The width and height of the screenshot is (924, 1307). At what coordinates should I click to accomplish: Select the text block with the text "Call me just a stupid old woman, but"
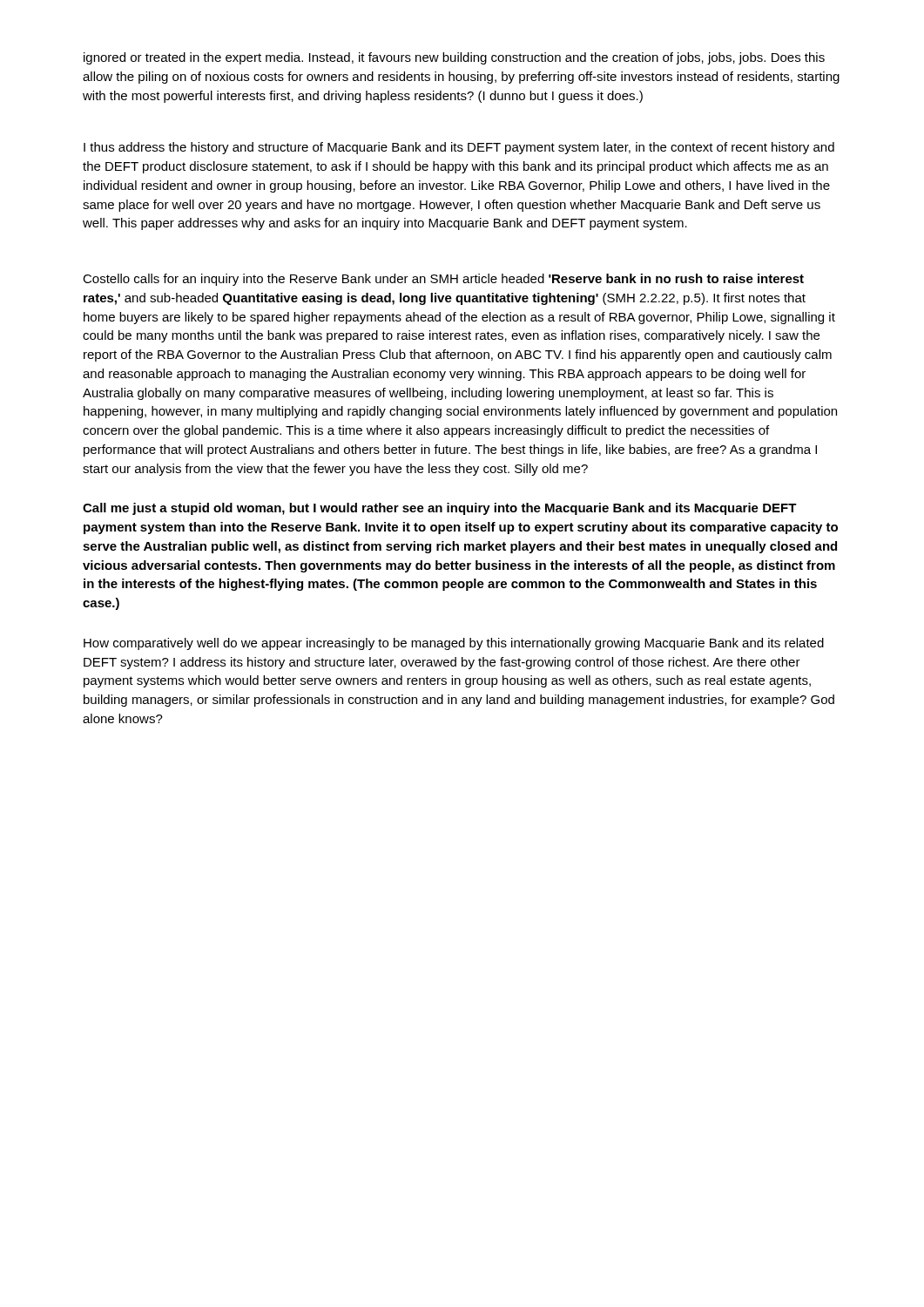coord(462,555)
